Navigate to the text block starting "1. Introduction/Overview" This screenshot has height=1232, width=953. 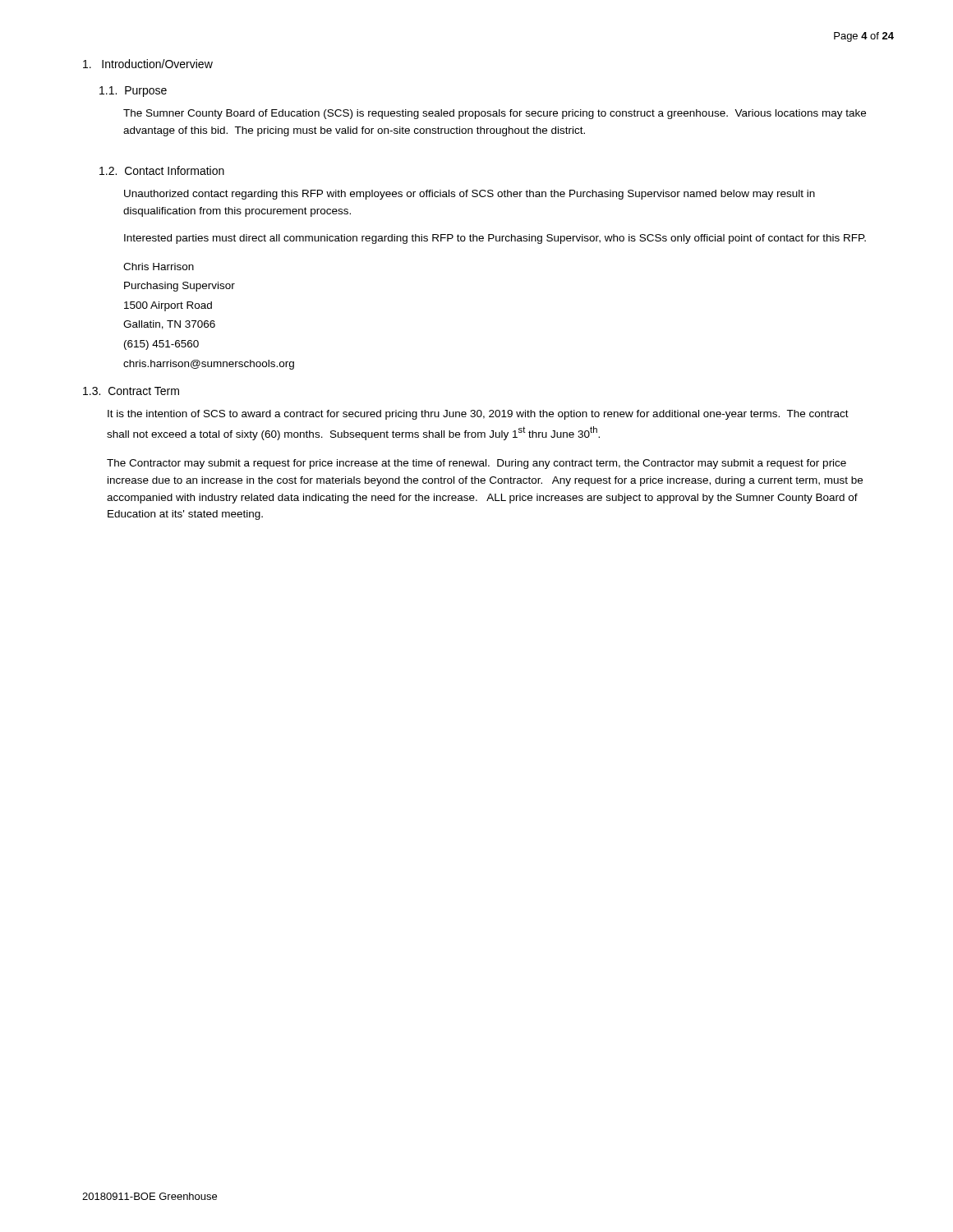pos(147,64)
